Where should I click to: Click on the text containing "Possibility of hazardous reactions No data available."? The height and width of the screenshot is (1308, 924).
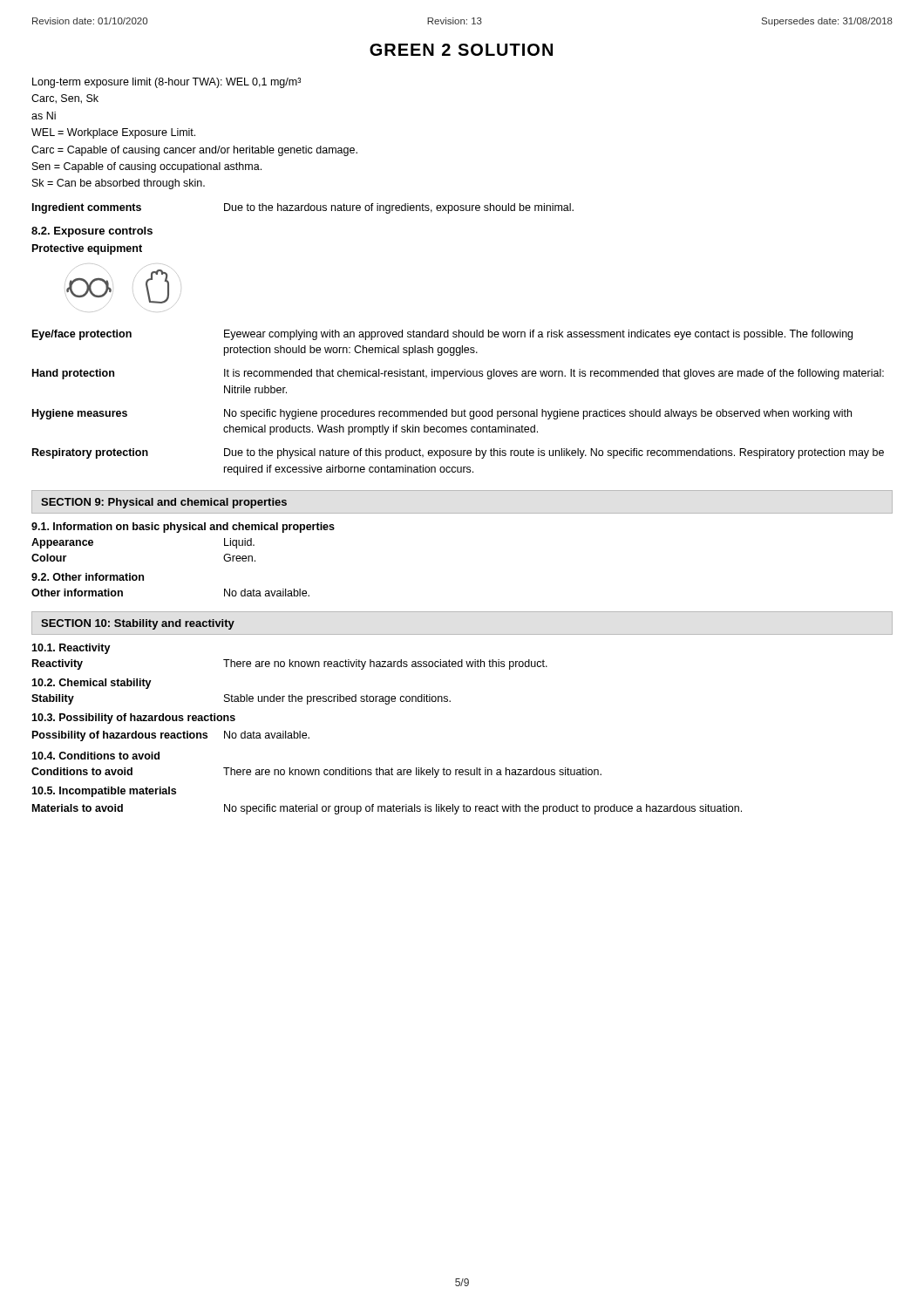click(171, 736)
